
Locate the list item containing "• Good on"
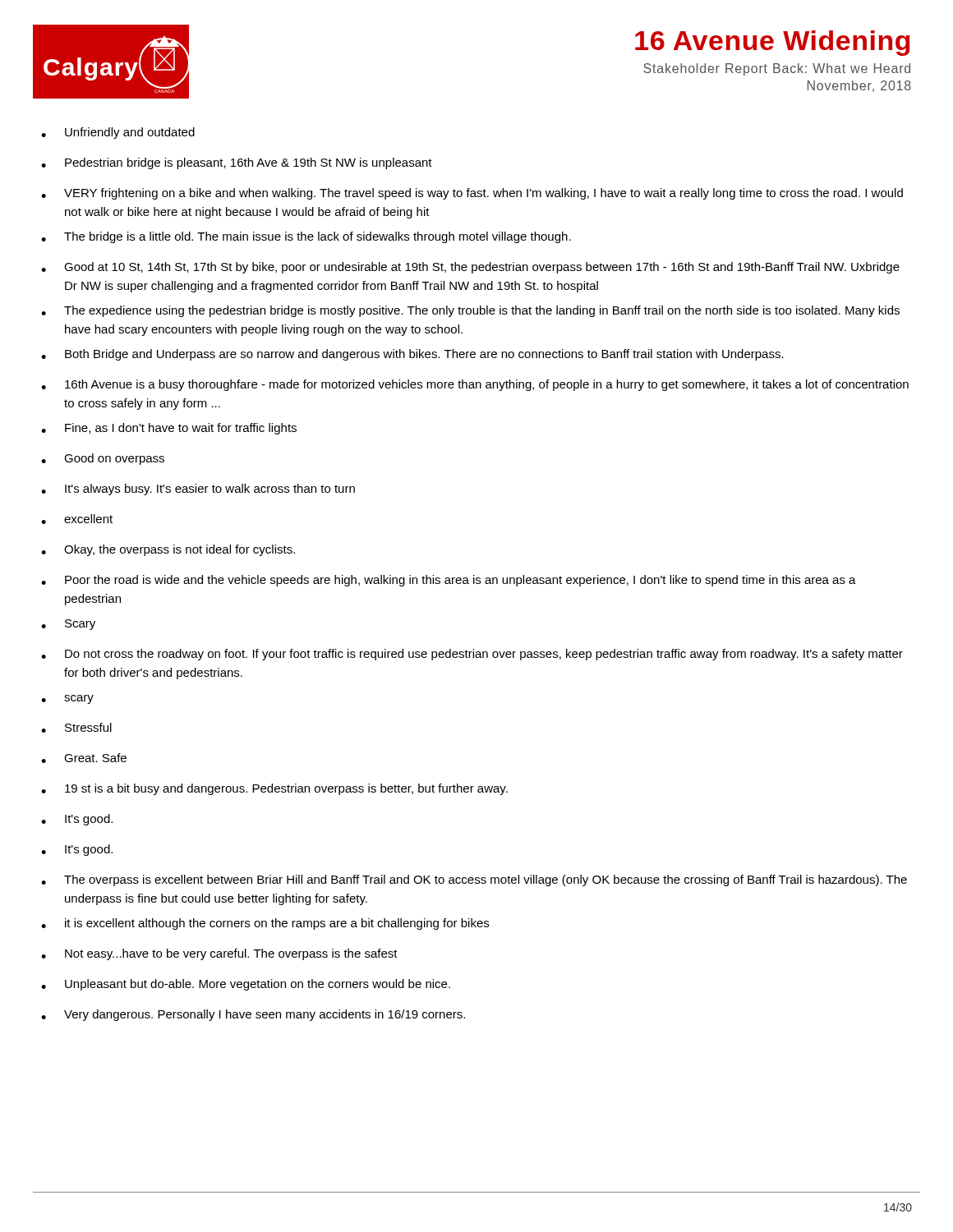point(103,459)
